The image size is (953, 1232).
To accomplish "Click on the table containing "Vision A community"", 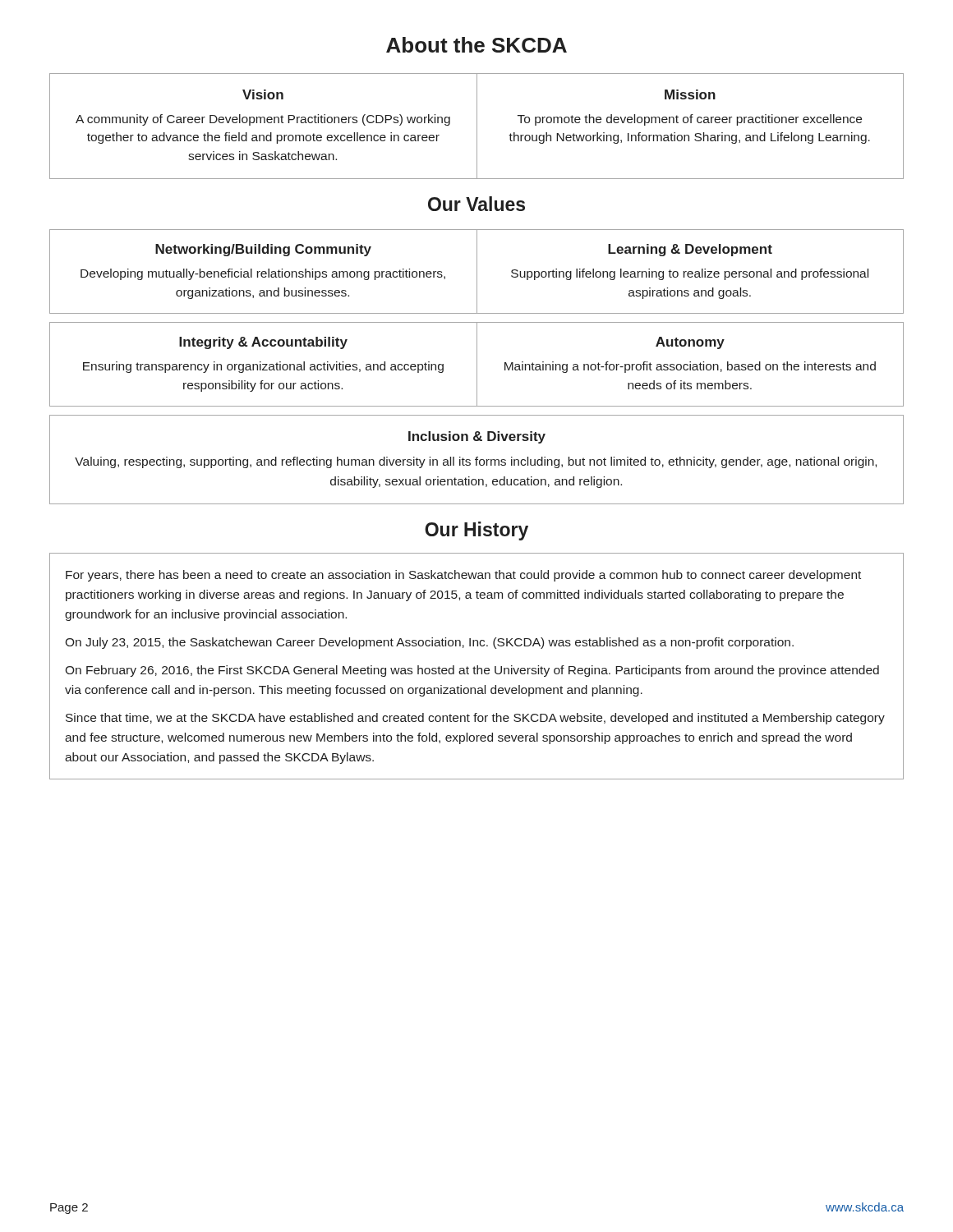I will click(476, 126).
